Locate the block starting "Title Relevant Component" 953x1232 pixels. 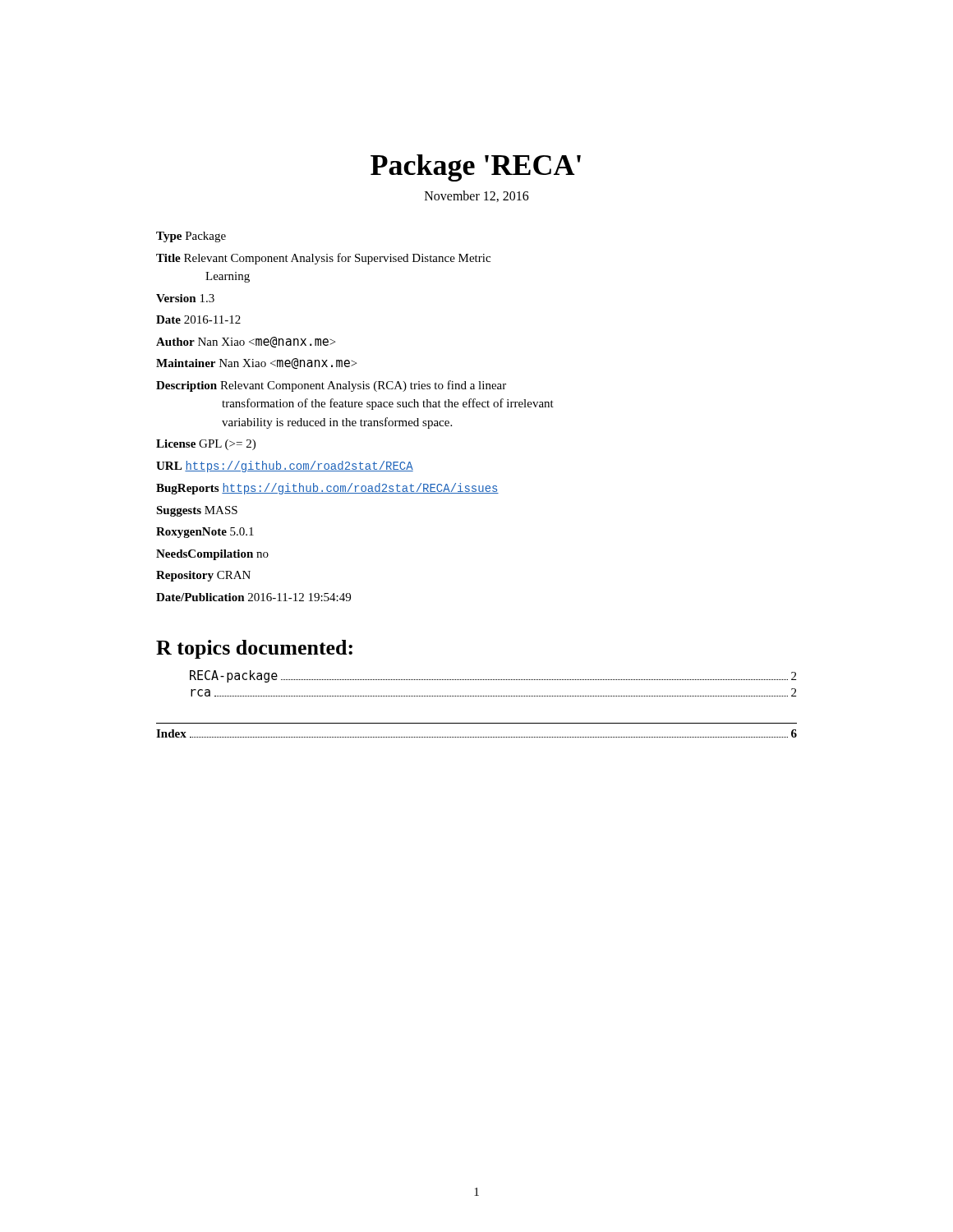(324, 267)
